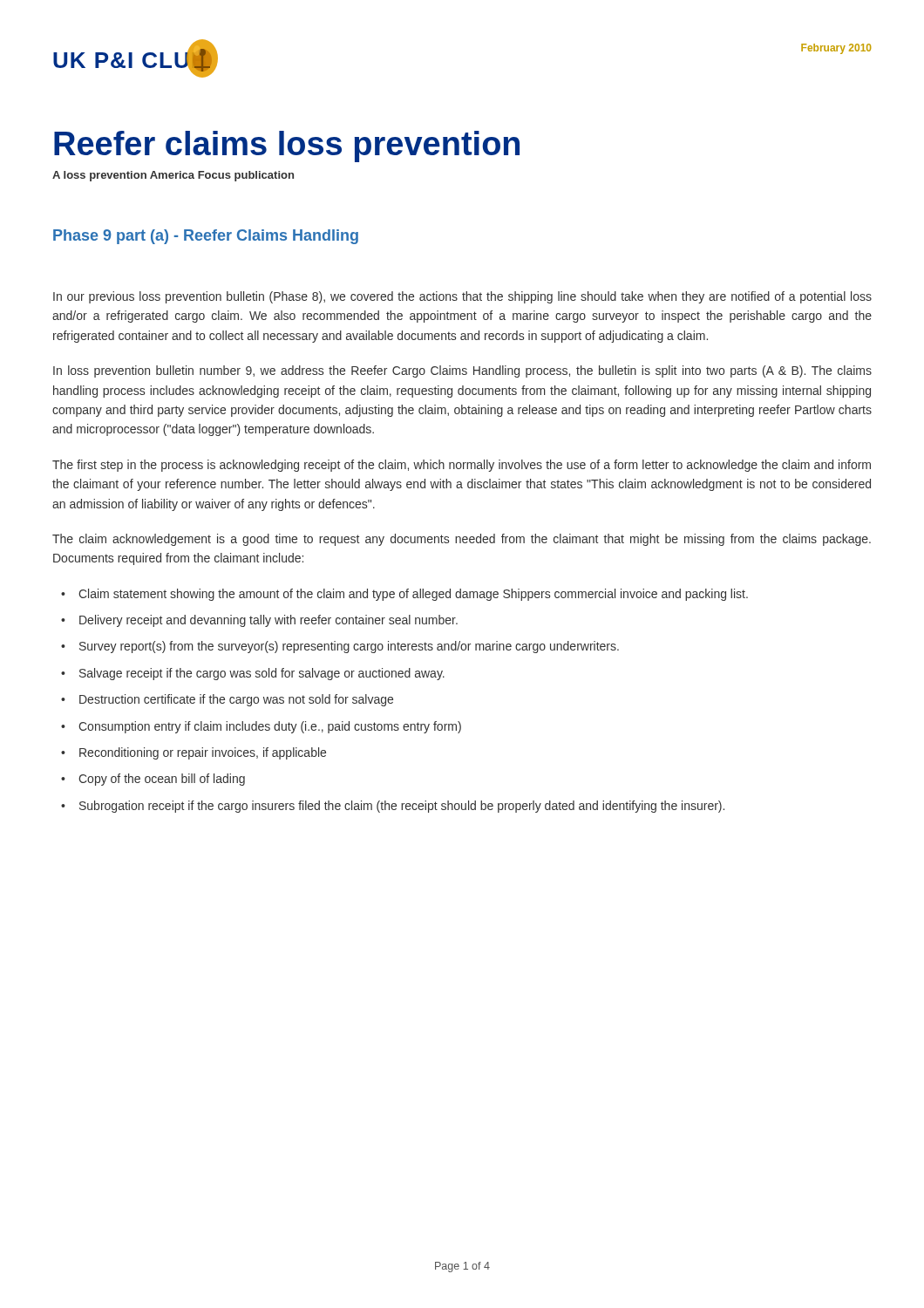The width and height of the screenshot is (924, 1308).
Task: Locate the block of text that opens with "In loss prevention bulletin number 9, we address"
Action: tap(462, 400)
